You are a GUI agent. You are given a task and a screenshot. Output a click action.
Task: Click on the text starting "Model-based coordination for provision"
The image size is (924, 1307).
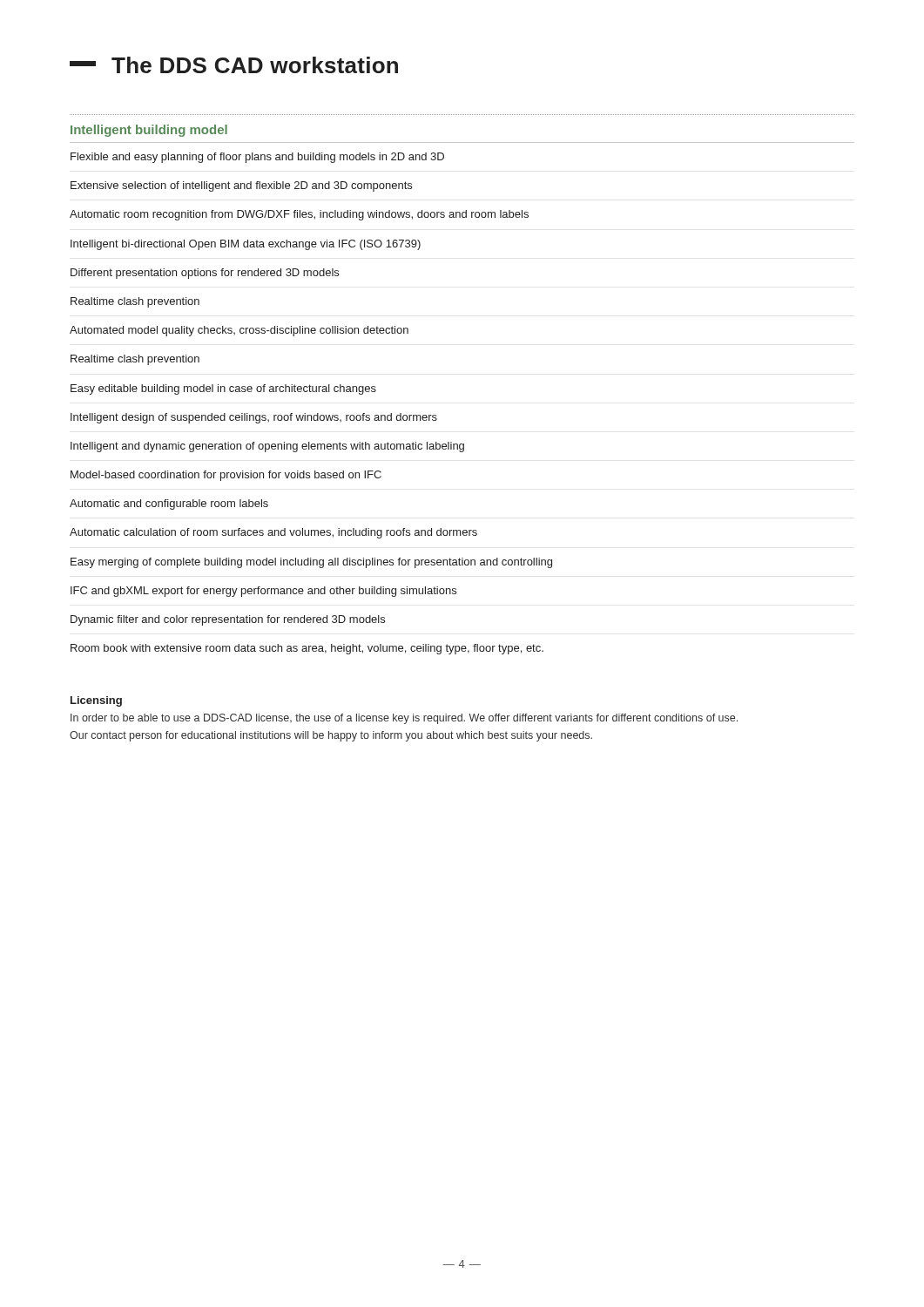click(226, 476)
